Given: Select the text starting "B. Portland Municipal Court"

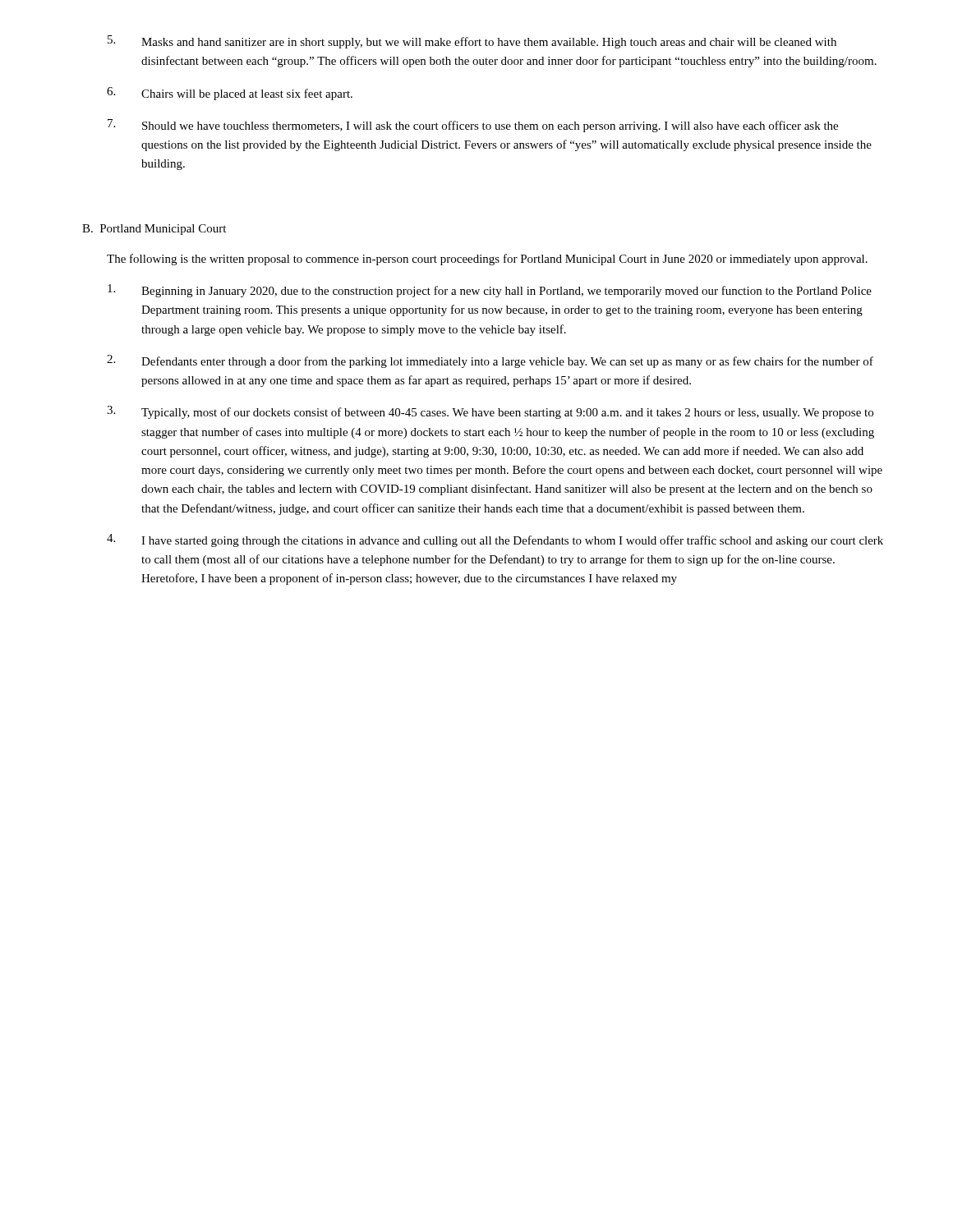Looking at the screenshot, I should click(154, 228).
